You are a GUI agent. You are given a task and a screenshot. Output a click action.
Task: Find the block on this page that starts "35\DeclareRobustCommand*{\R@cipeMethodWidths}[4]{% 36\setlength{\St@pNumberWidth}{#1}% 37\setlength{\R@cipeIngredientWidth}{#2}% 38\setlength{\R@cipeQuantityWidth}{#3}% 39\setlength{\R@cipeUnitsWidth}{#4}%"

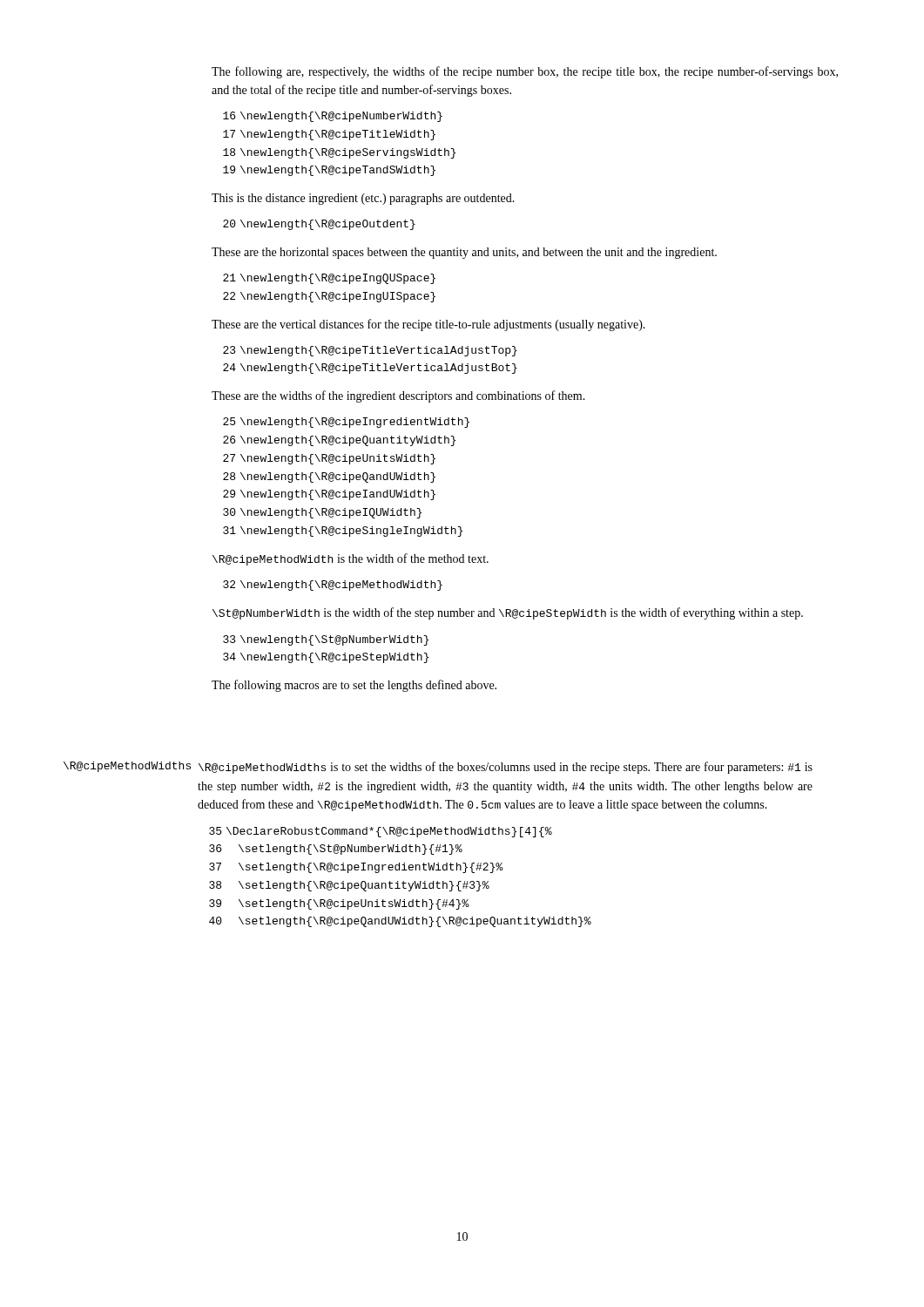click(505, 877)
